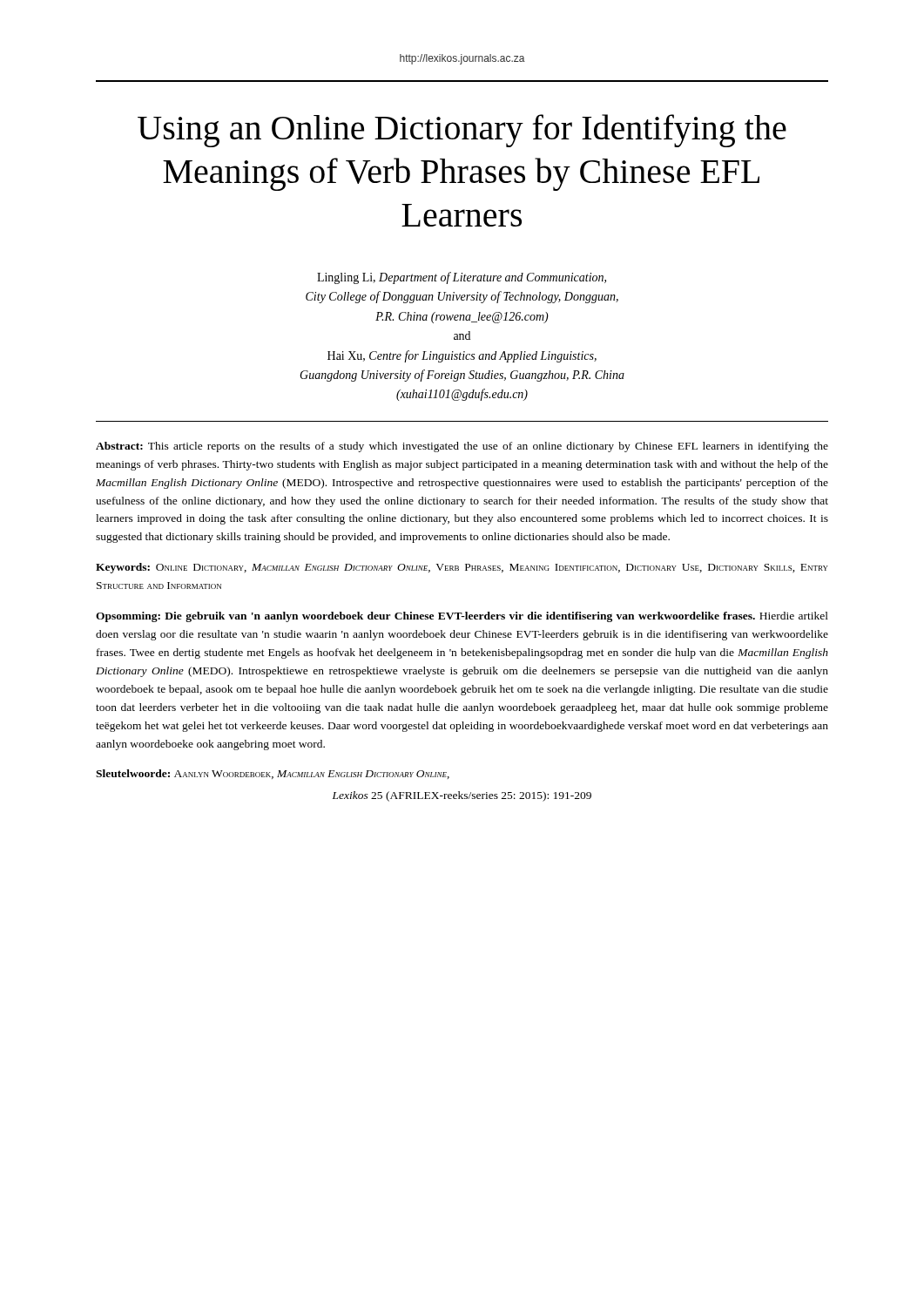Screen dimensions: 1307x924
Task: Click on the text block that says "Opsomming: Die gebruik van 'n aanlyn woordeboek"
Action: pyautogui.click(x=462, y=680)
